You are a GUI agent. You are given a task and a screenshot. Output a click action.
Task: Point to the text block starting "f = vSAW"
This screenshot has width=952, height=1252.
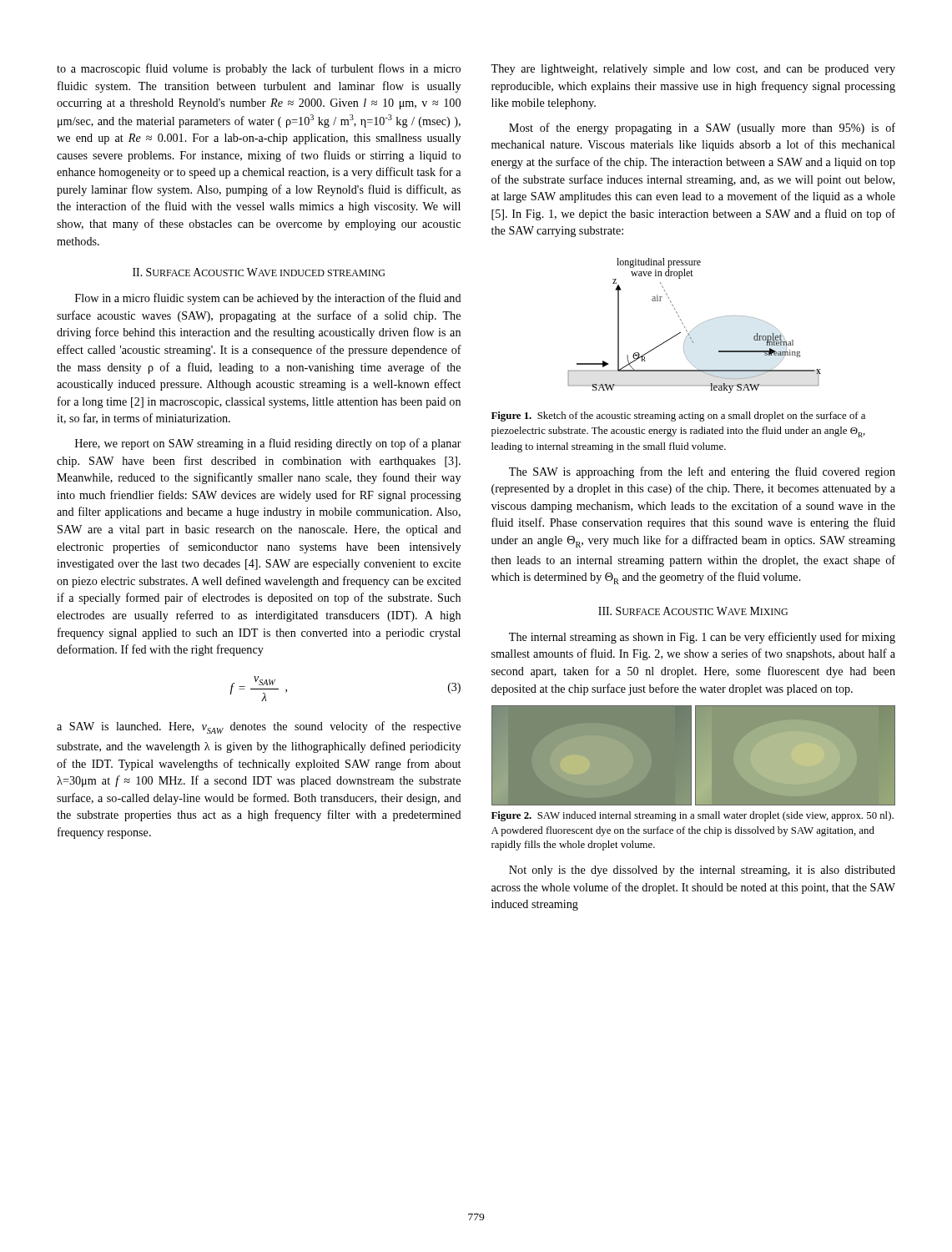click(x=259, y=688)
